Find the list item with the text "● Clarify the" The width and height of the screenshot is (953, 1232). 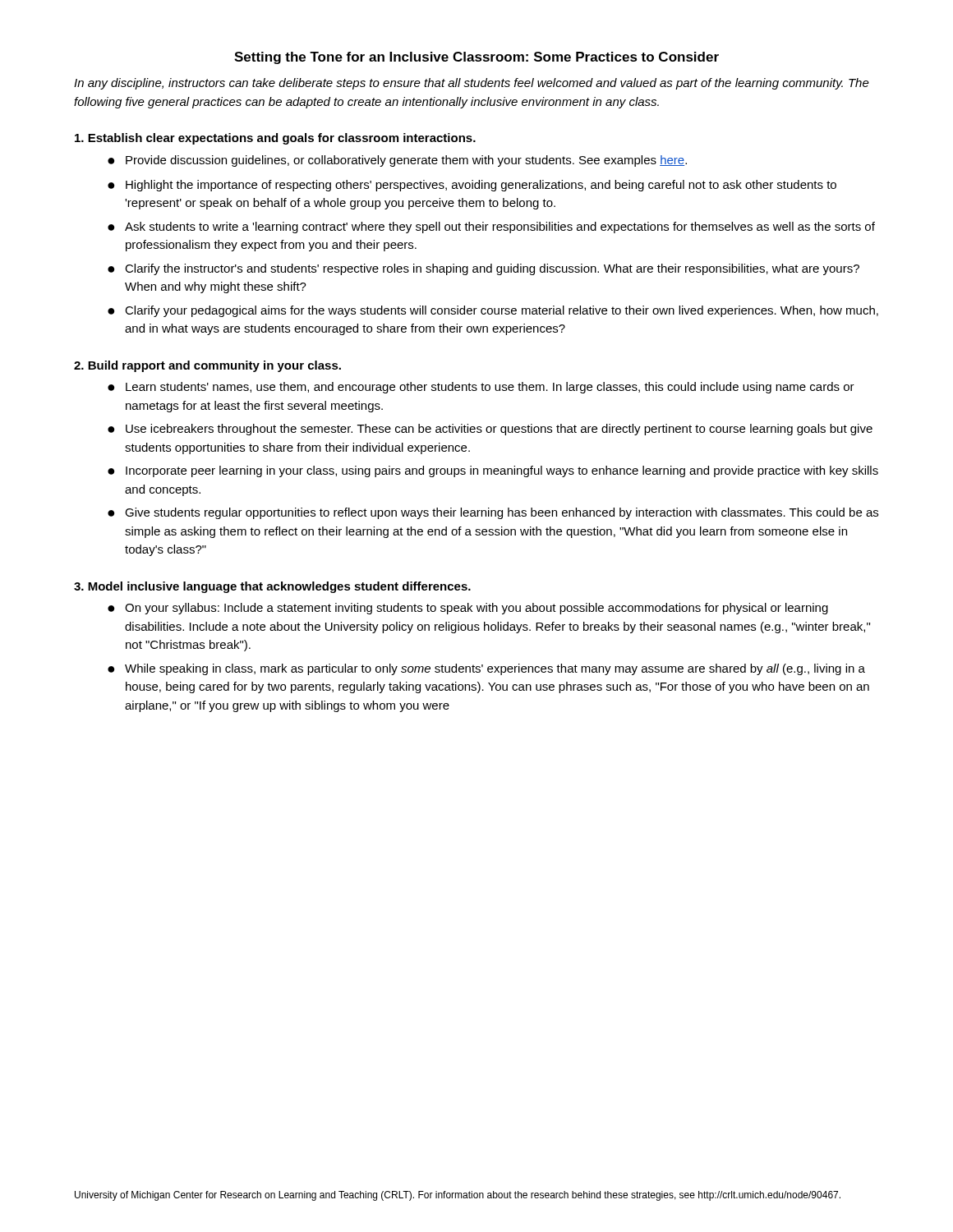(x=493, y=278)
